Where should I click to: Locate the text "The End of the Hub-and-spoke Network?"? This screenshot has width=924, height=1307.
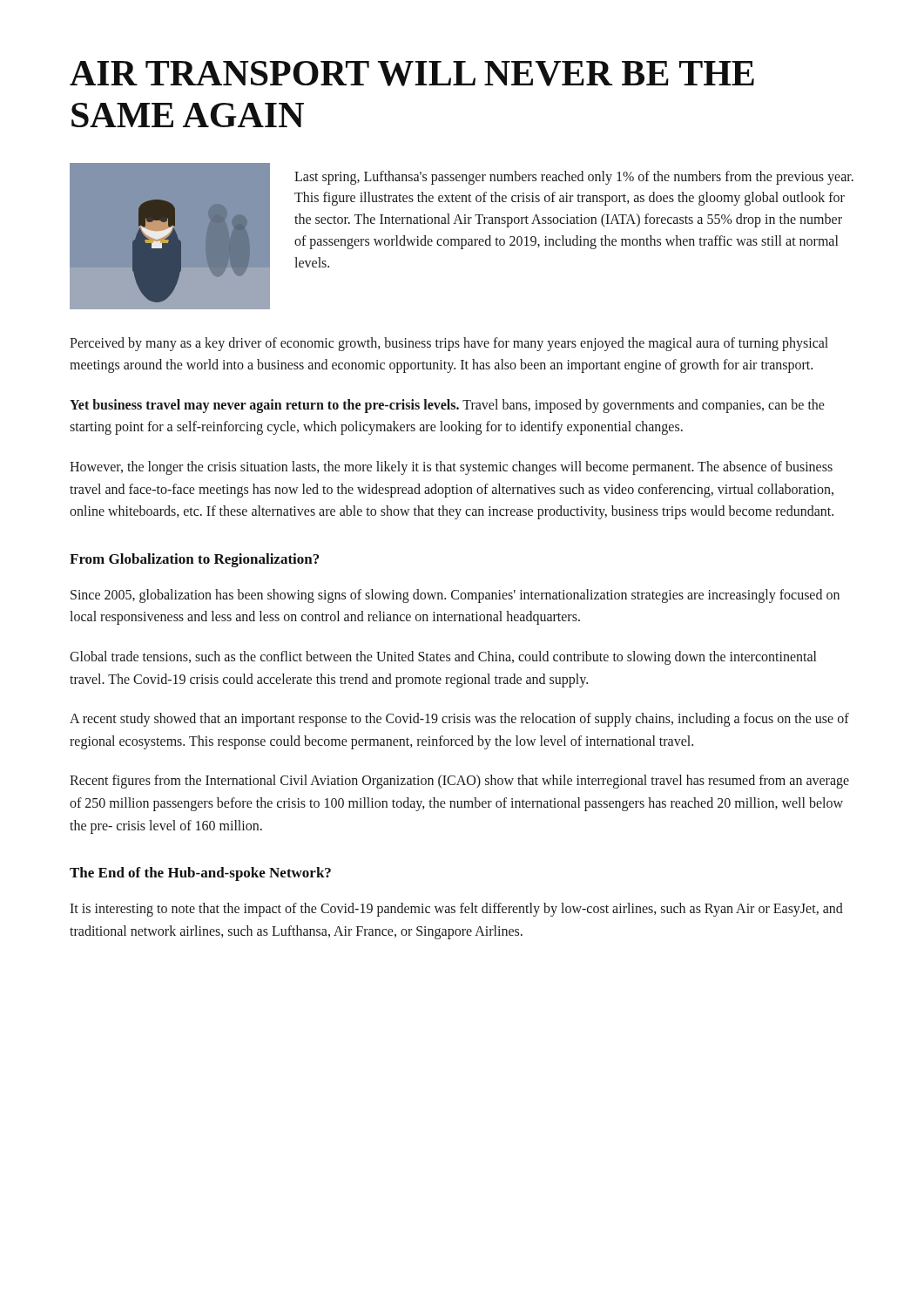click(201, 873)
